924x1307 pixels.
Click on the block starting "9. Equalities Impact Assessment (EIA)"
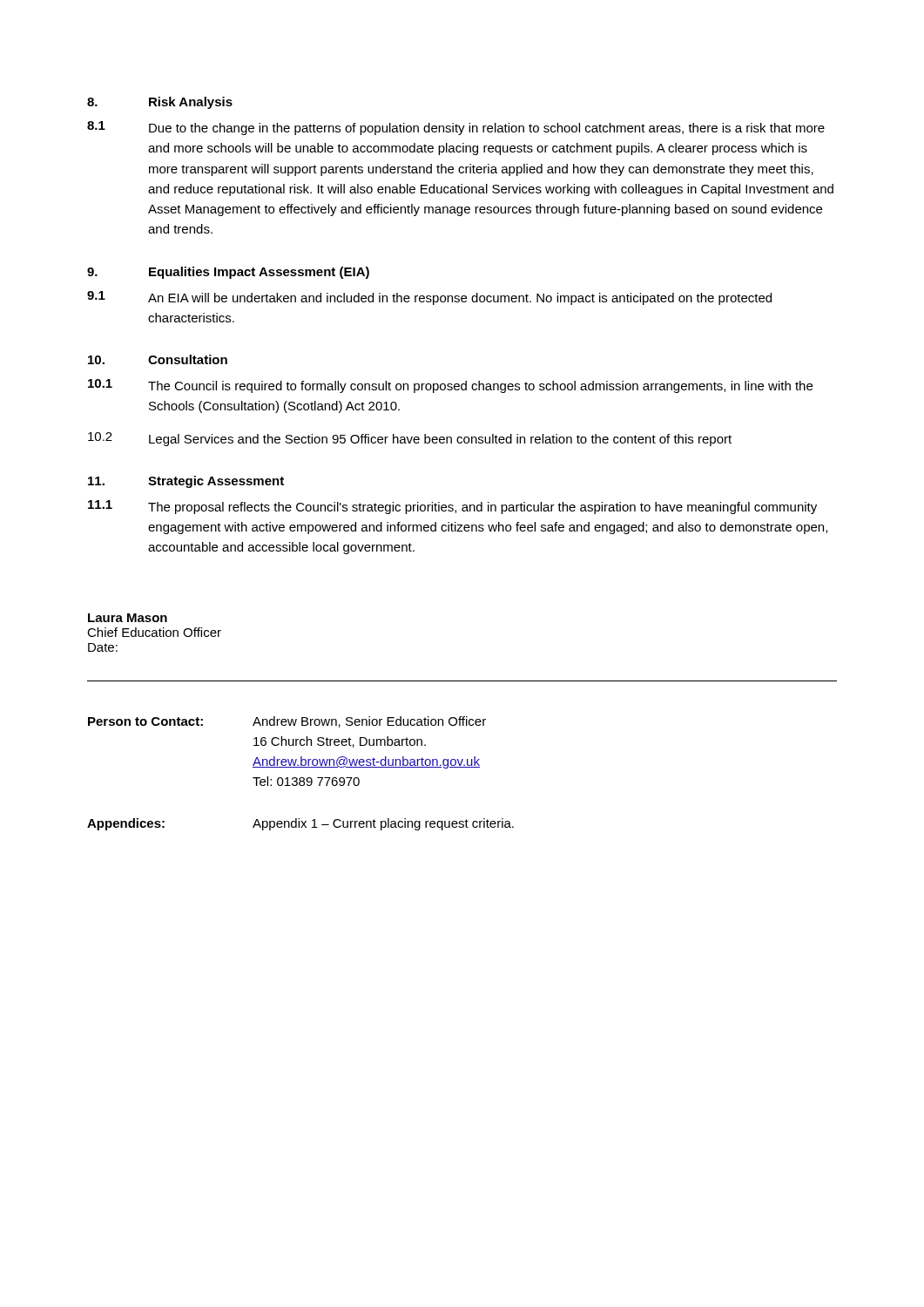pos(228,271)
